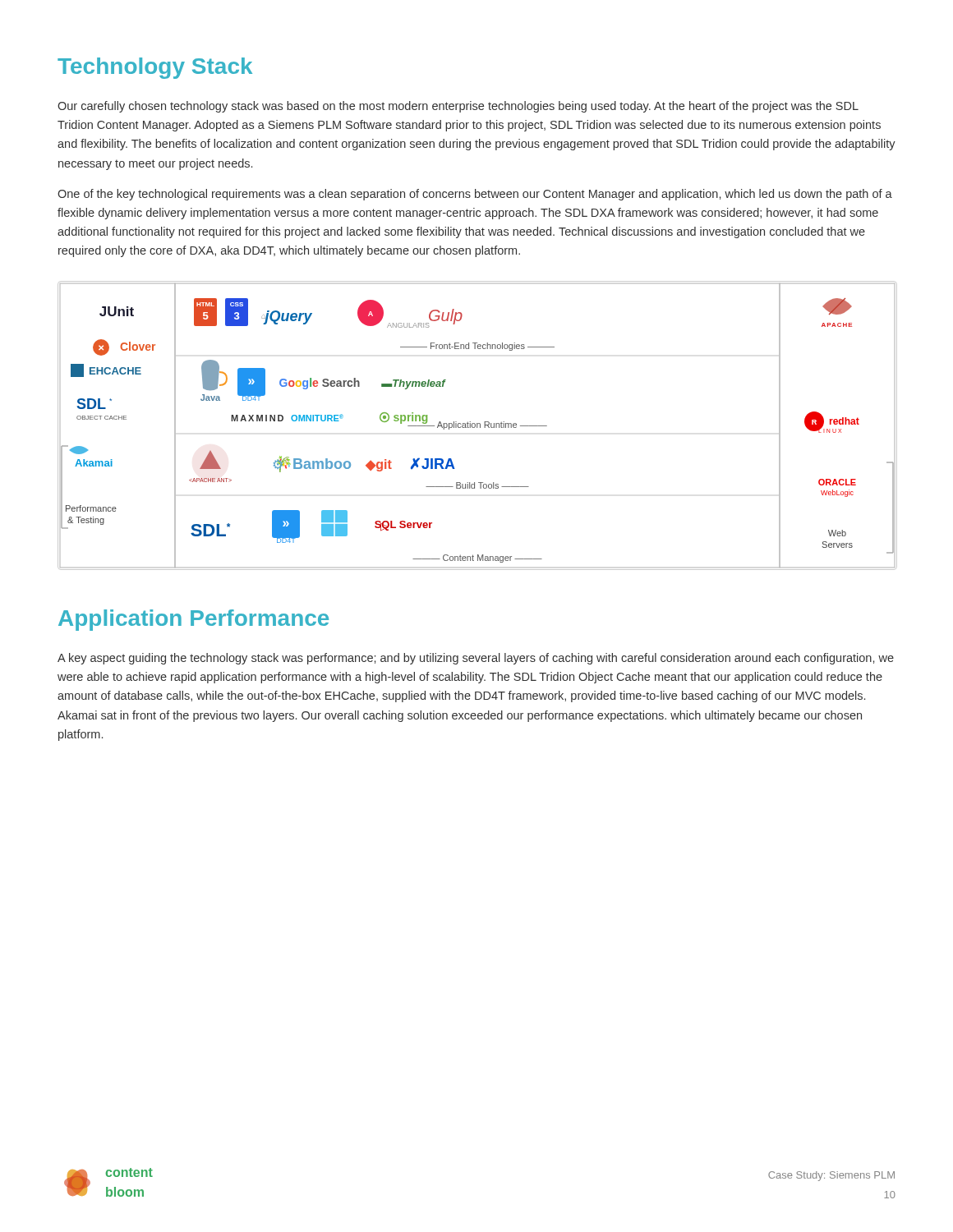Find the text block containing "A key aspect guiding"

click(x=476, y=696)
